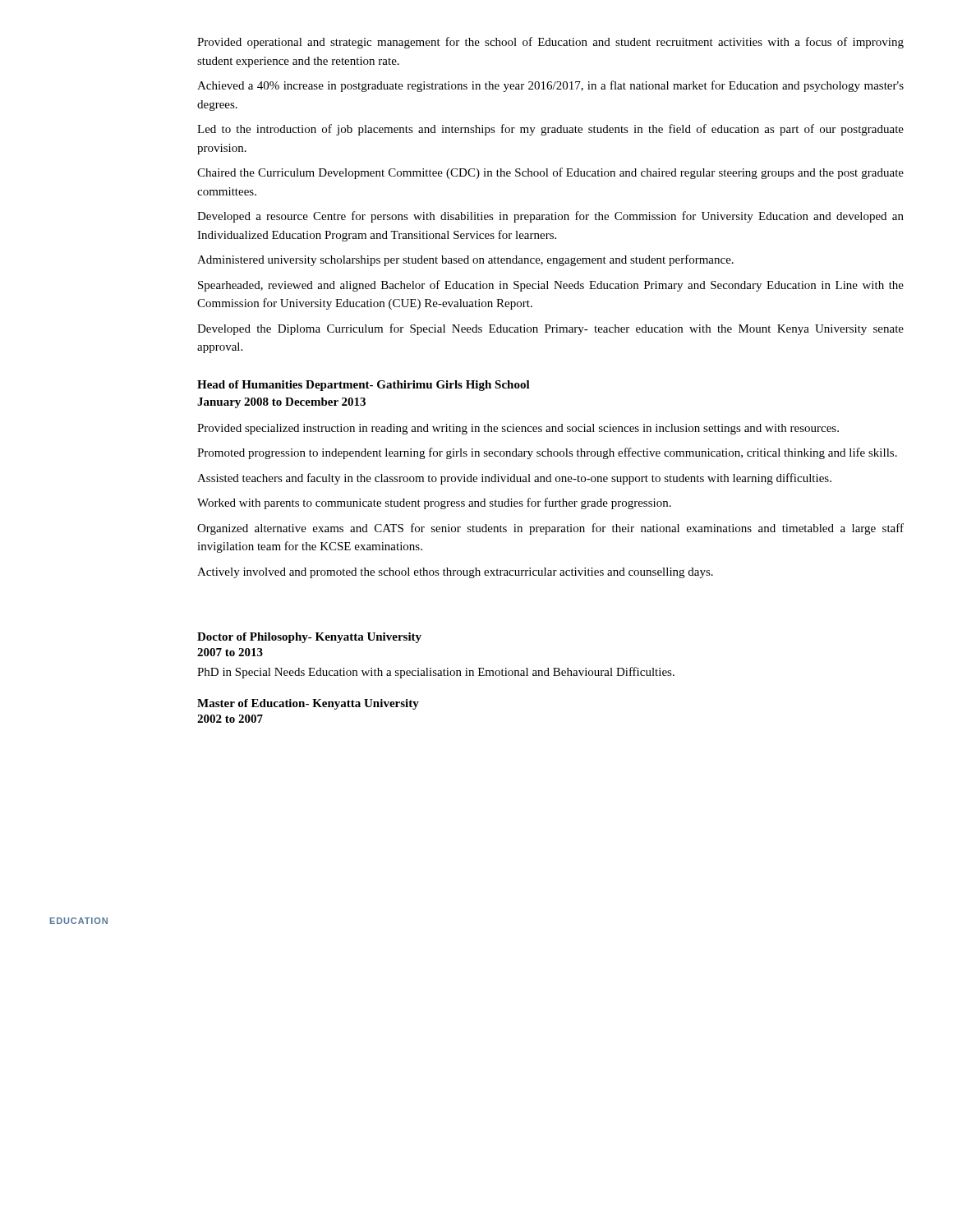
Task: Click on the region starting "Provided specialized instruction"
Action: [518, 428]
